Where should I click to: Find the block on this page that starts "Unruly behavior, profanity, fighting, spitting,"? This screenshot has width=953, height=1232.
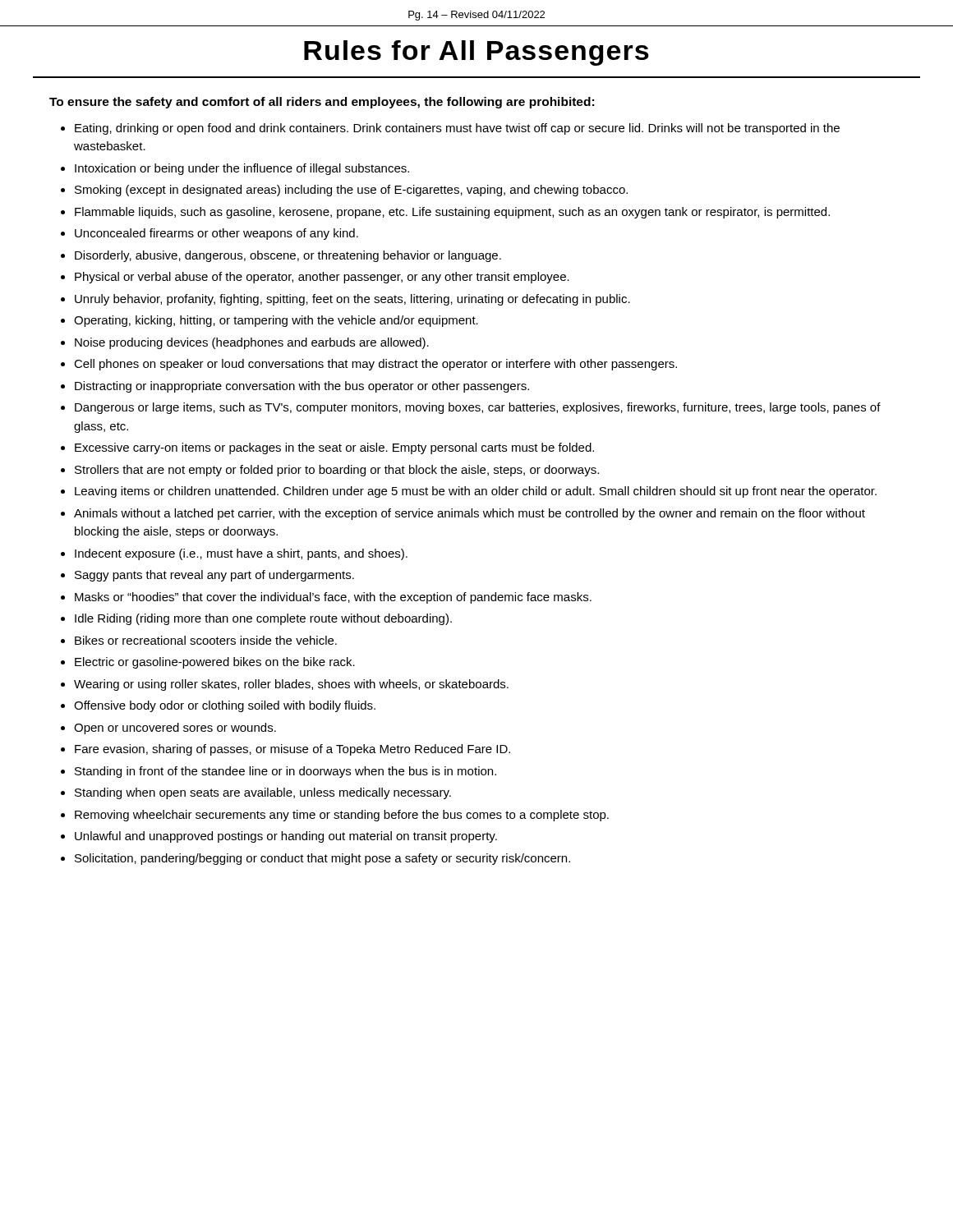(x=352, y=298)
